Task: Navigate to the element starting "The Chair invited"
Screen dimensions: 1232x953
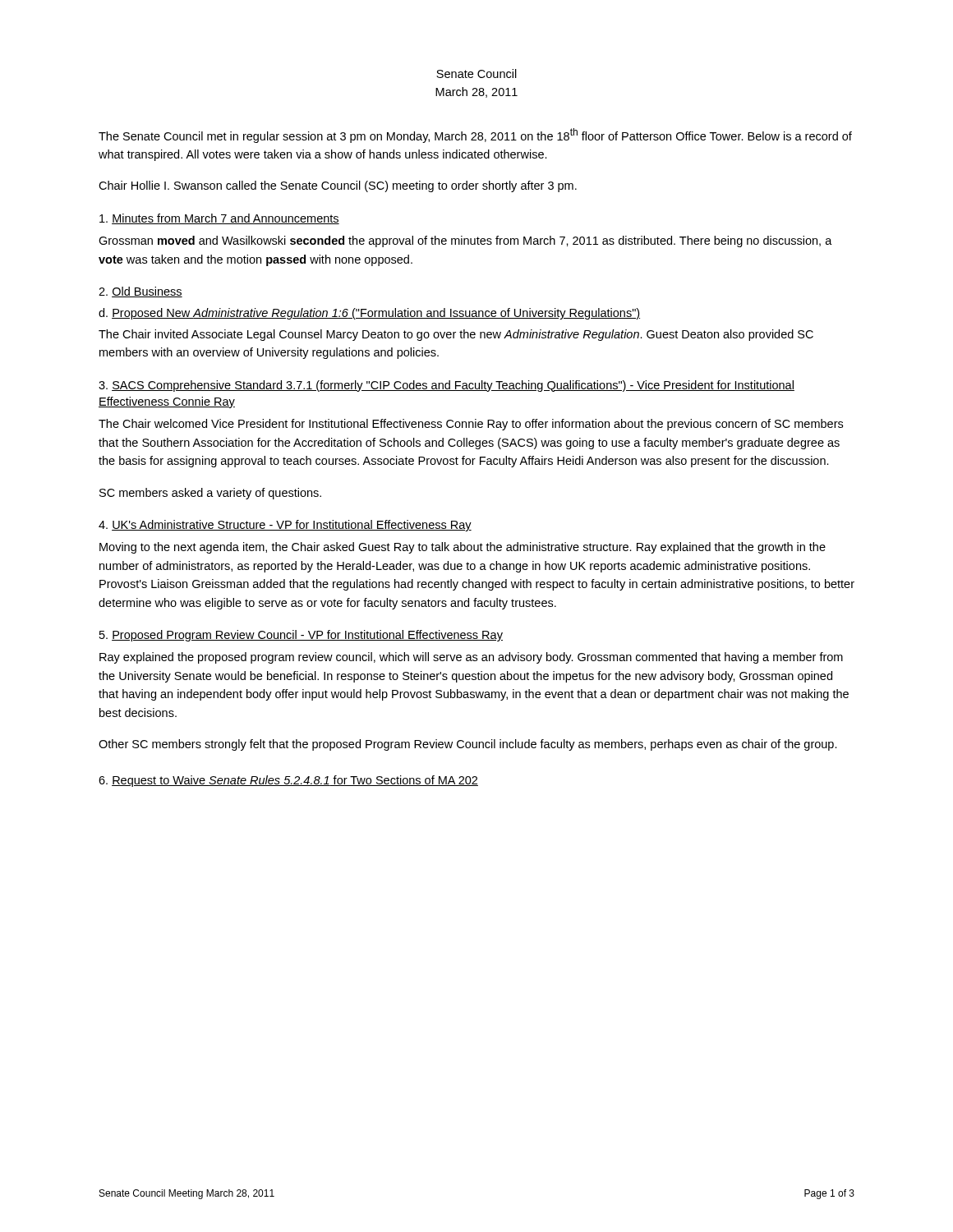Action: coord(456,343)
